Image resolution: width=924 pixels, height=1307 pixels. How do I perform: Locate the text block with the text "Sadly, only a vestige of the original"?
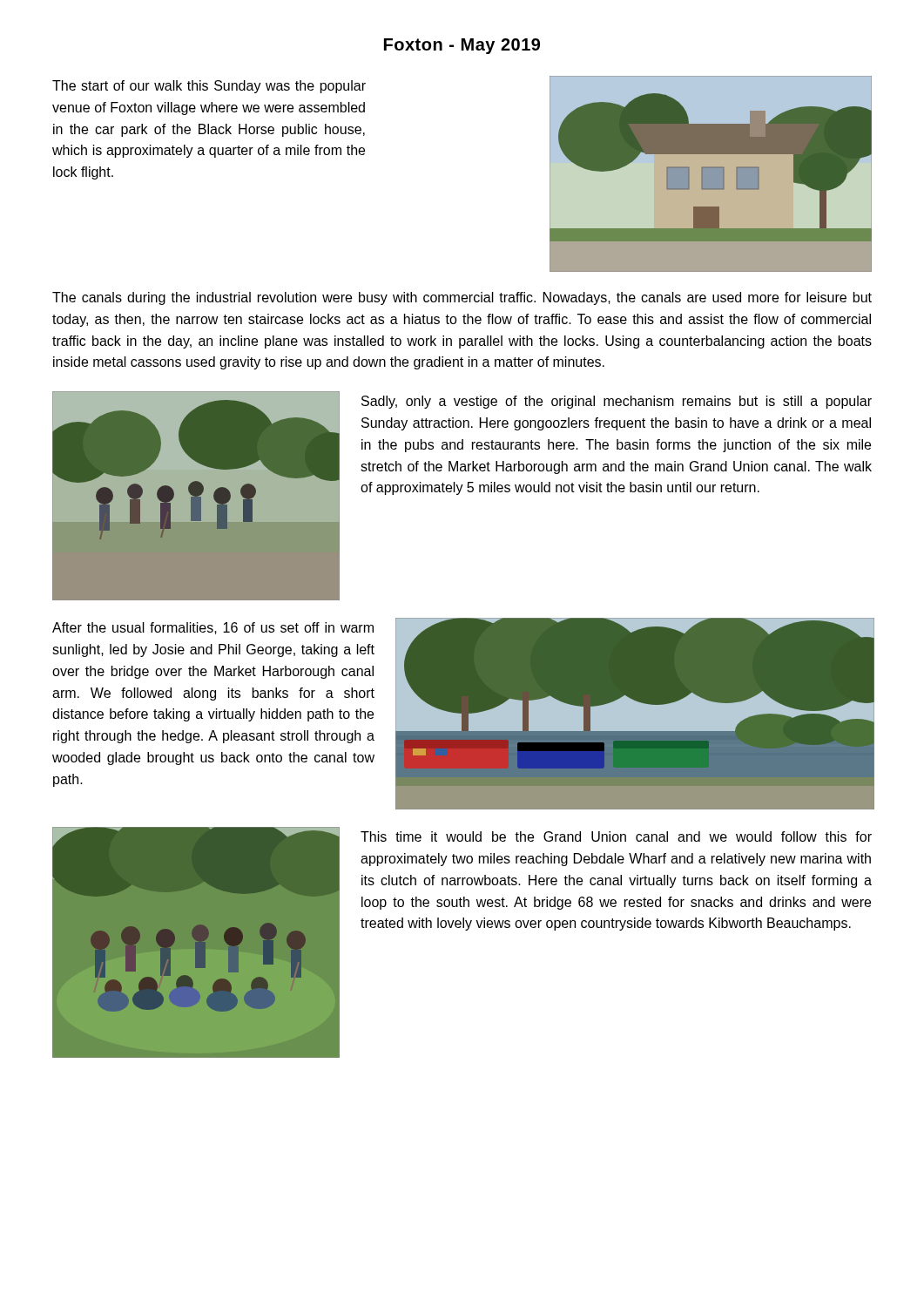click(616, 445)
